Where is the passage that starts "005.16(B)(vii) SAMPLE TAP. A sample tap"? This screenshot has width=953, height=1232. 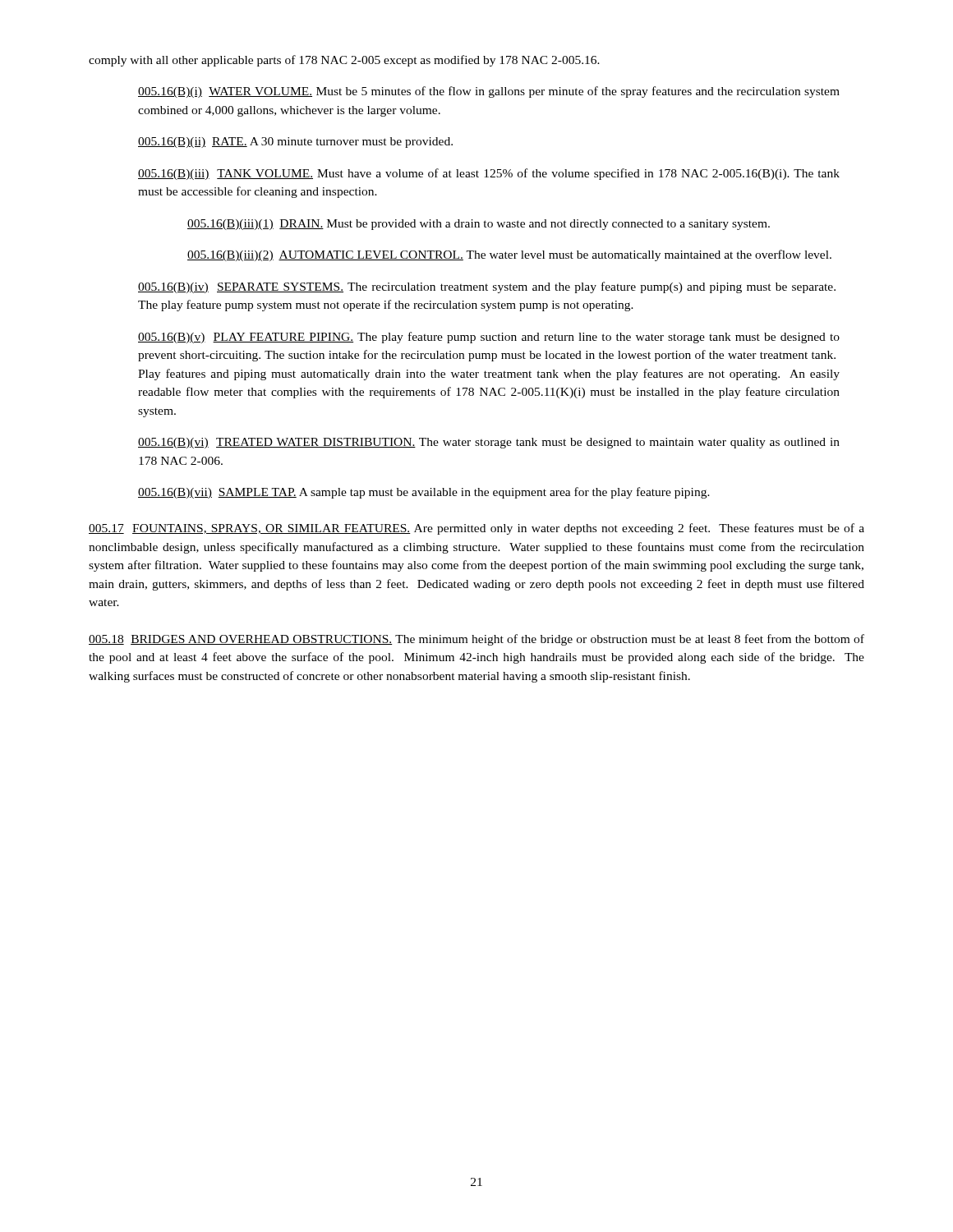click(424, 492)
